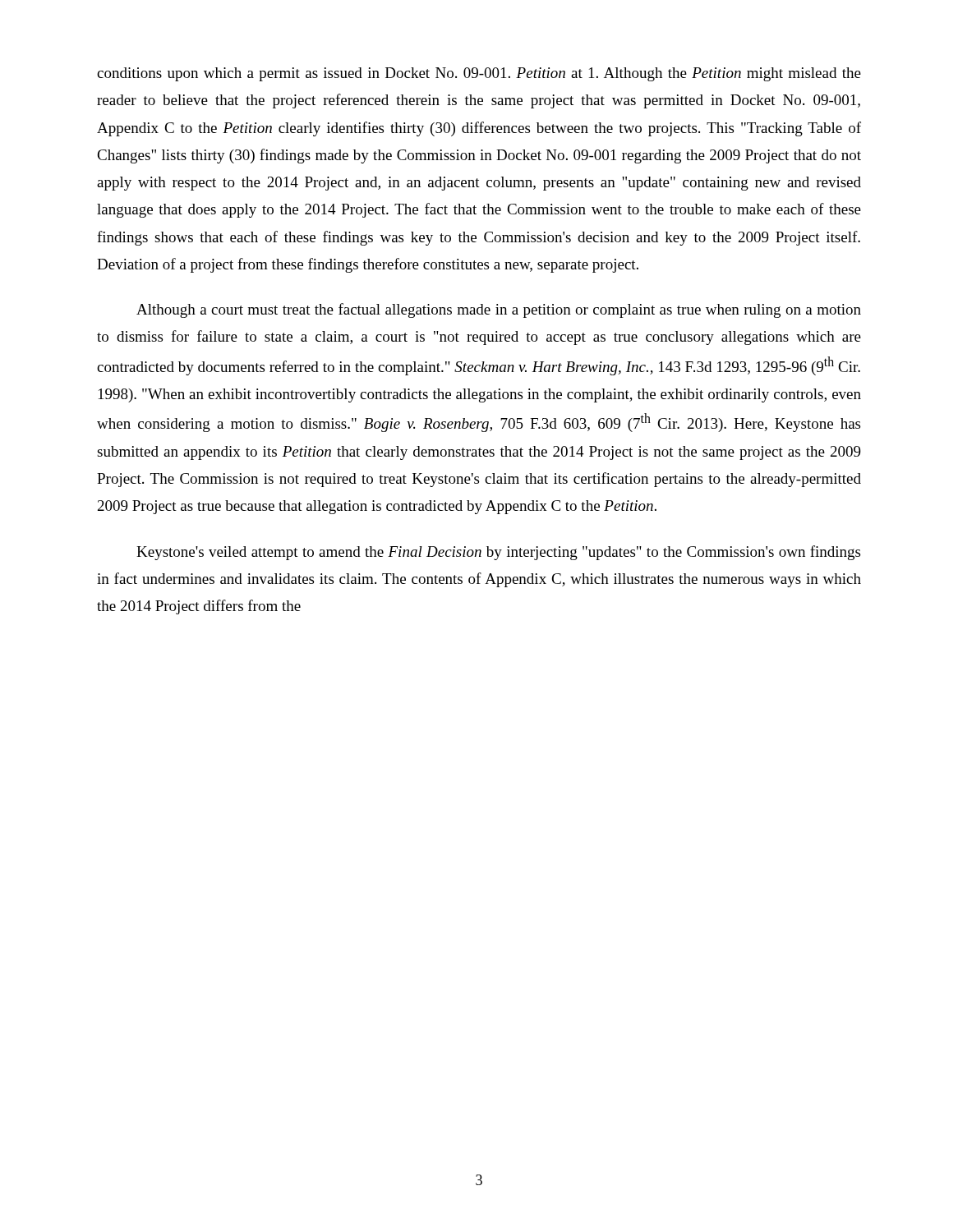Locate the block of text that opens with "Although a court must"
Image resolution: width=958 pixels, height=1232 pixels.
coord(479,408)
